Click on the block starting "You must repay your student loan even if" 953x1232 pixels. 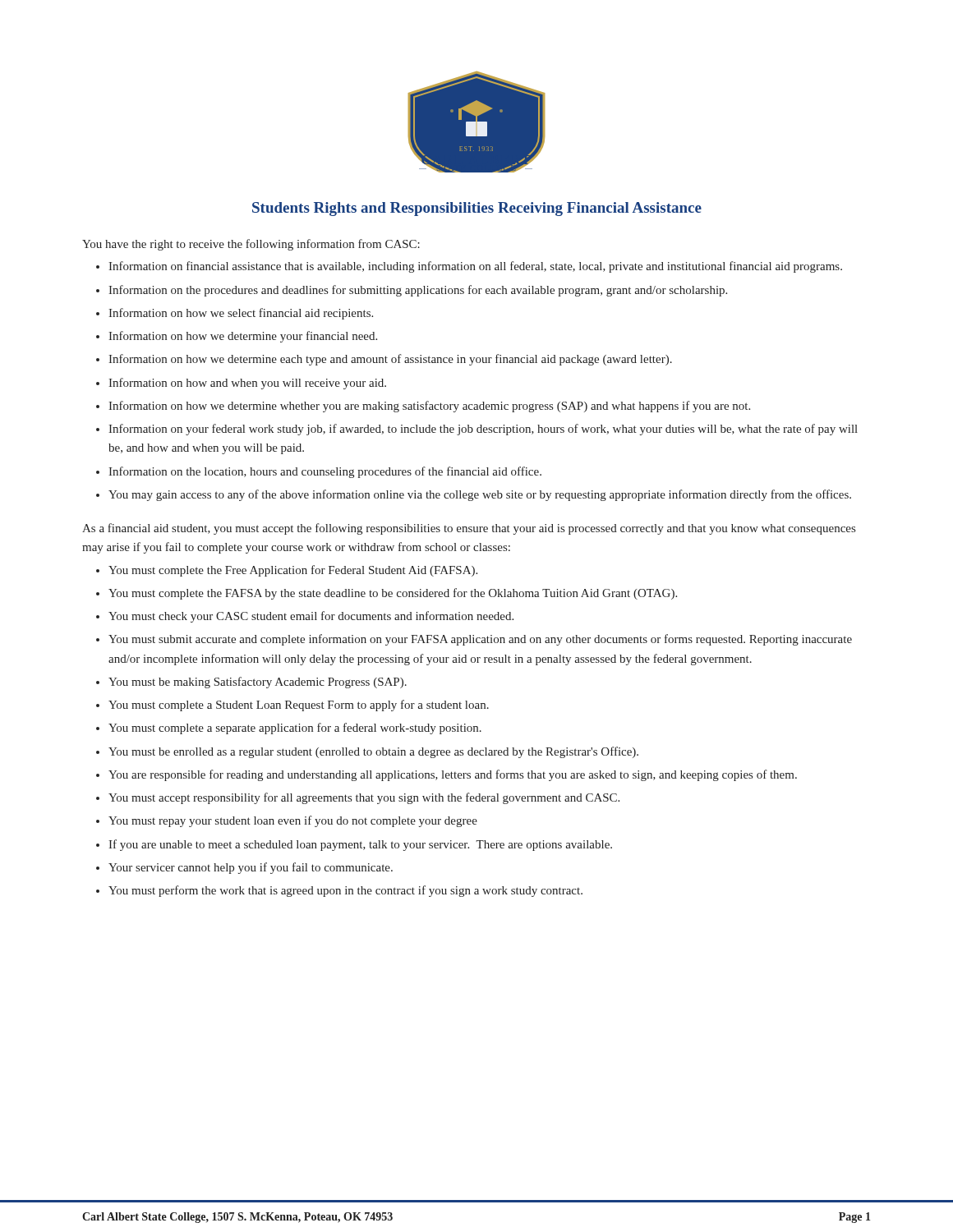coord(293,821)
